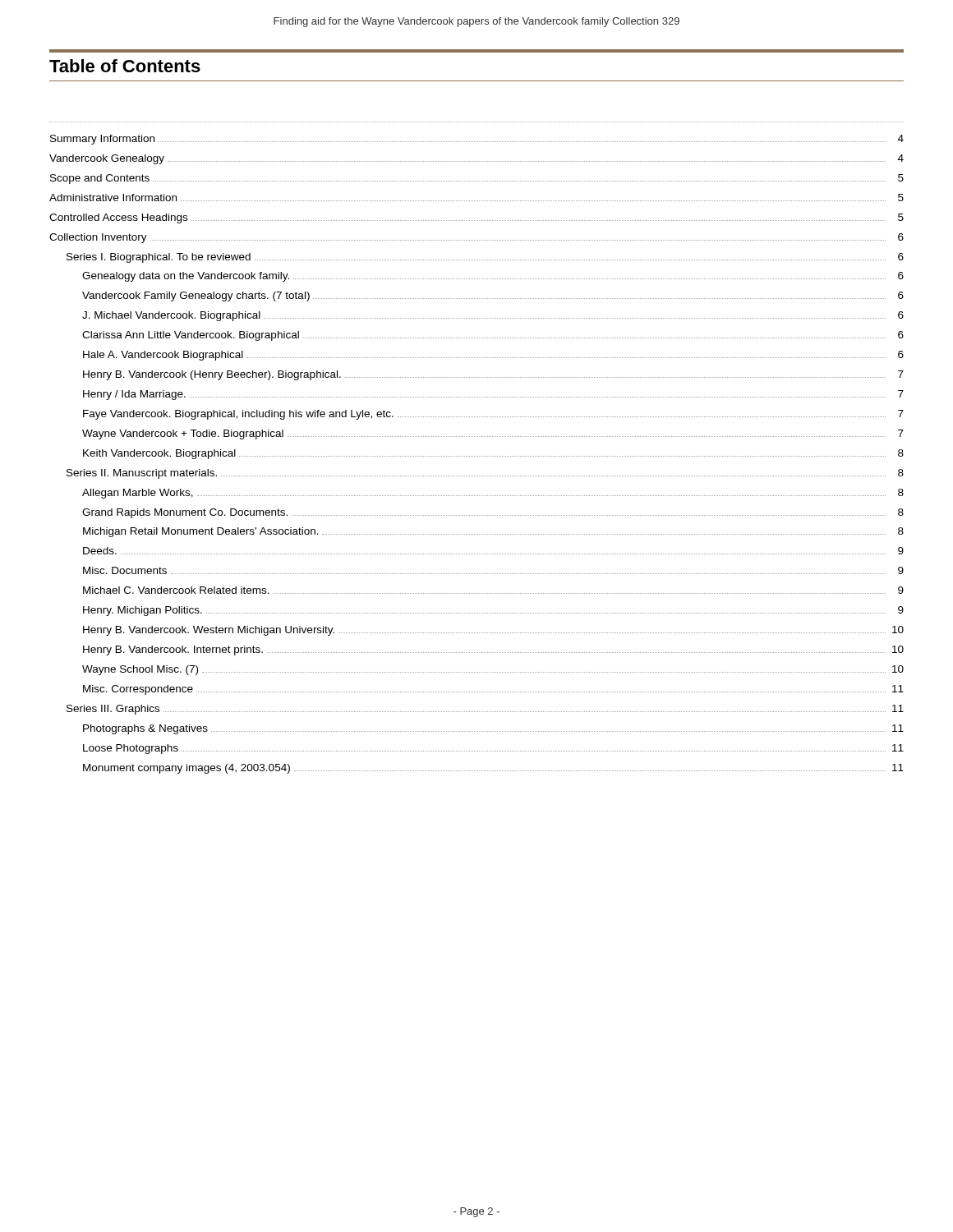Locate the list item that reads "Administrative Information 5"
The image size is (953, 1232).
point(476,198)
